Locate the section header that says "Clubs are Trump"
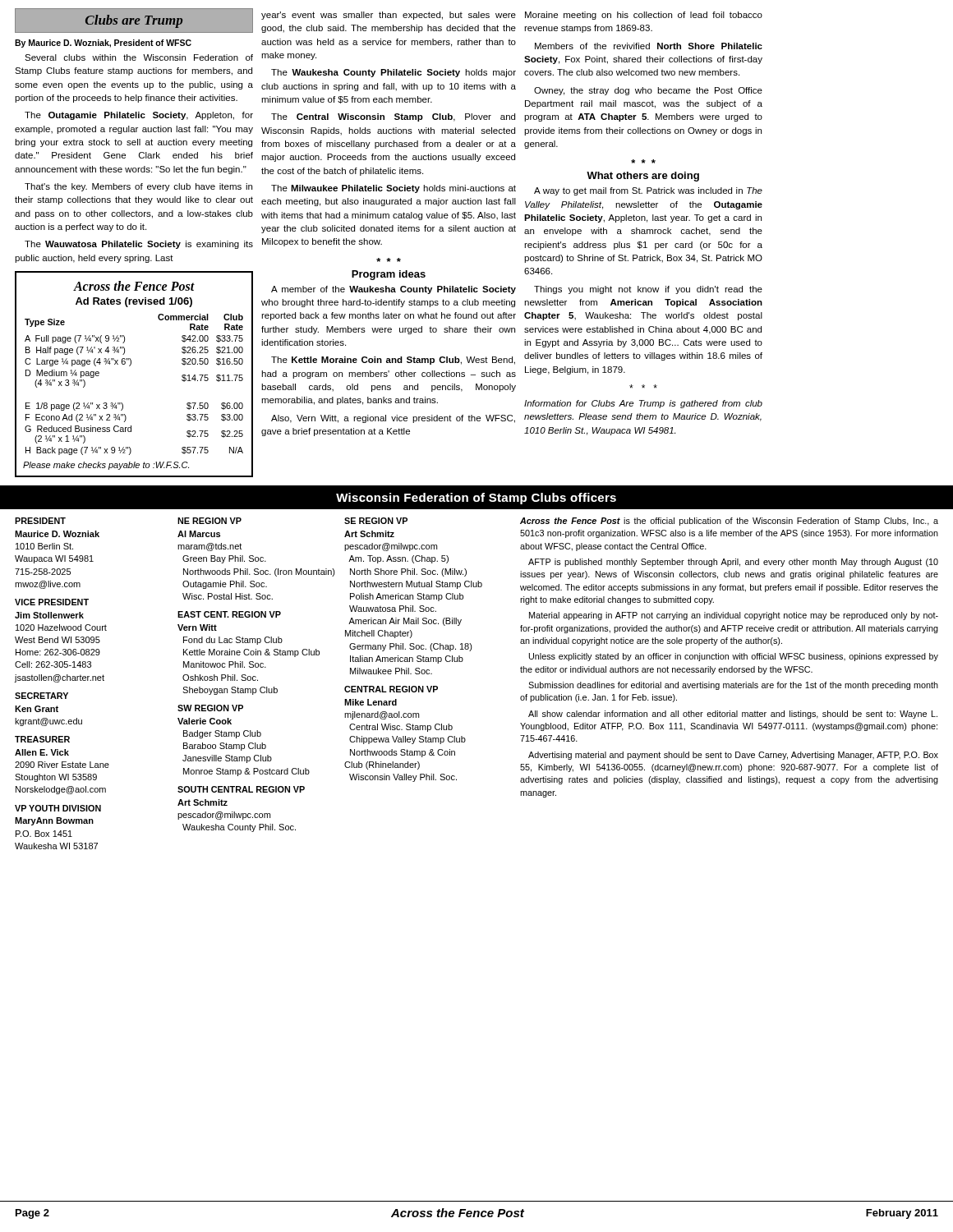This screenshot has height=1232, width=953. click(x=134, y=20)
